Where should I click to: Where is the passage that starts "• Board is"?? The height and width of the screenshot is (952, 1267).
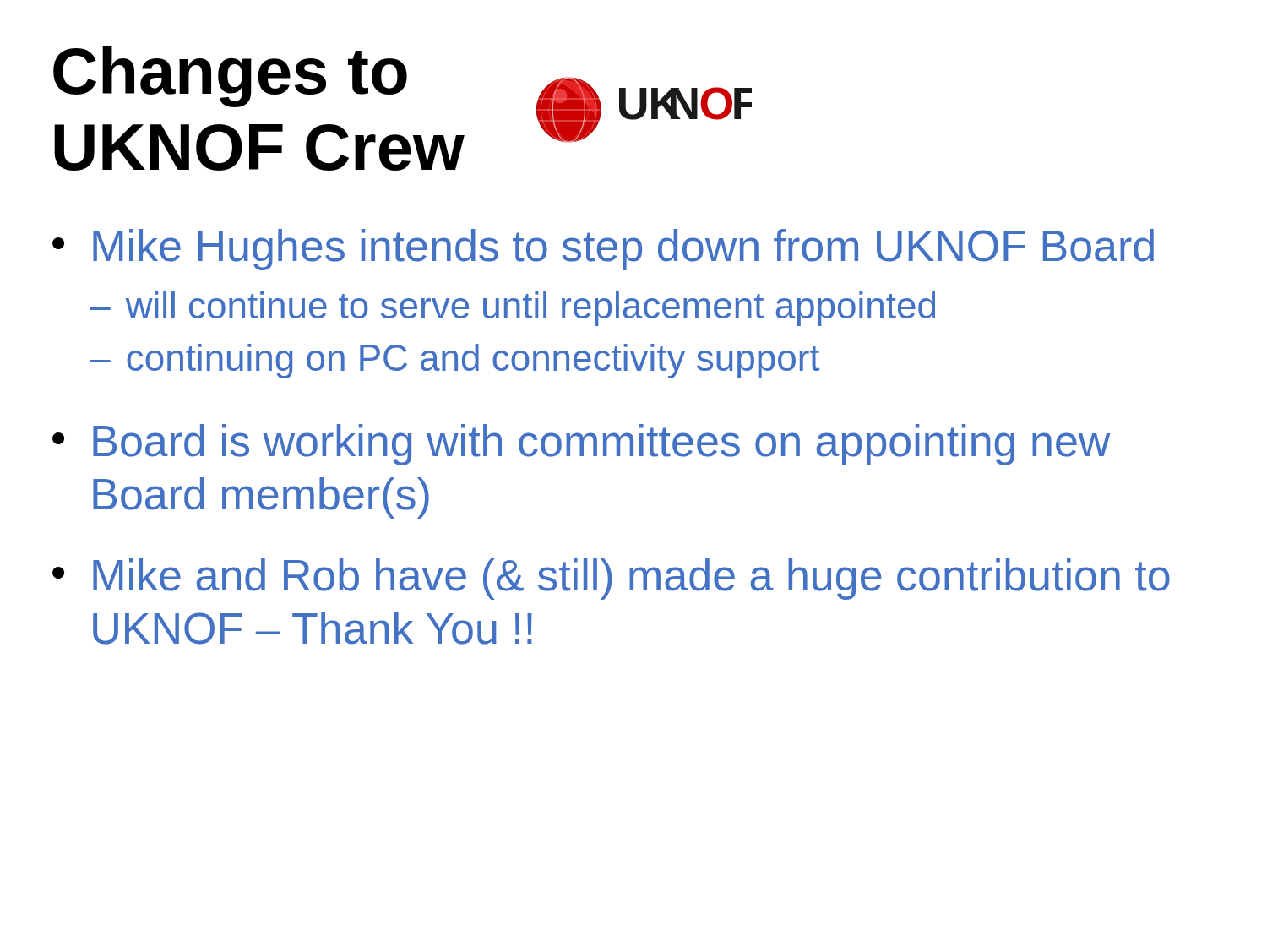634,468
